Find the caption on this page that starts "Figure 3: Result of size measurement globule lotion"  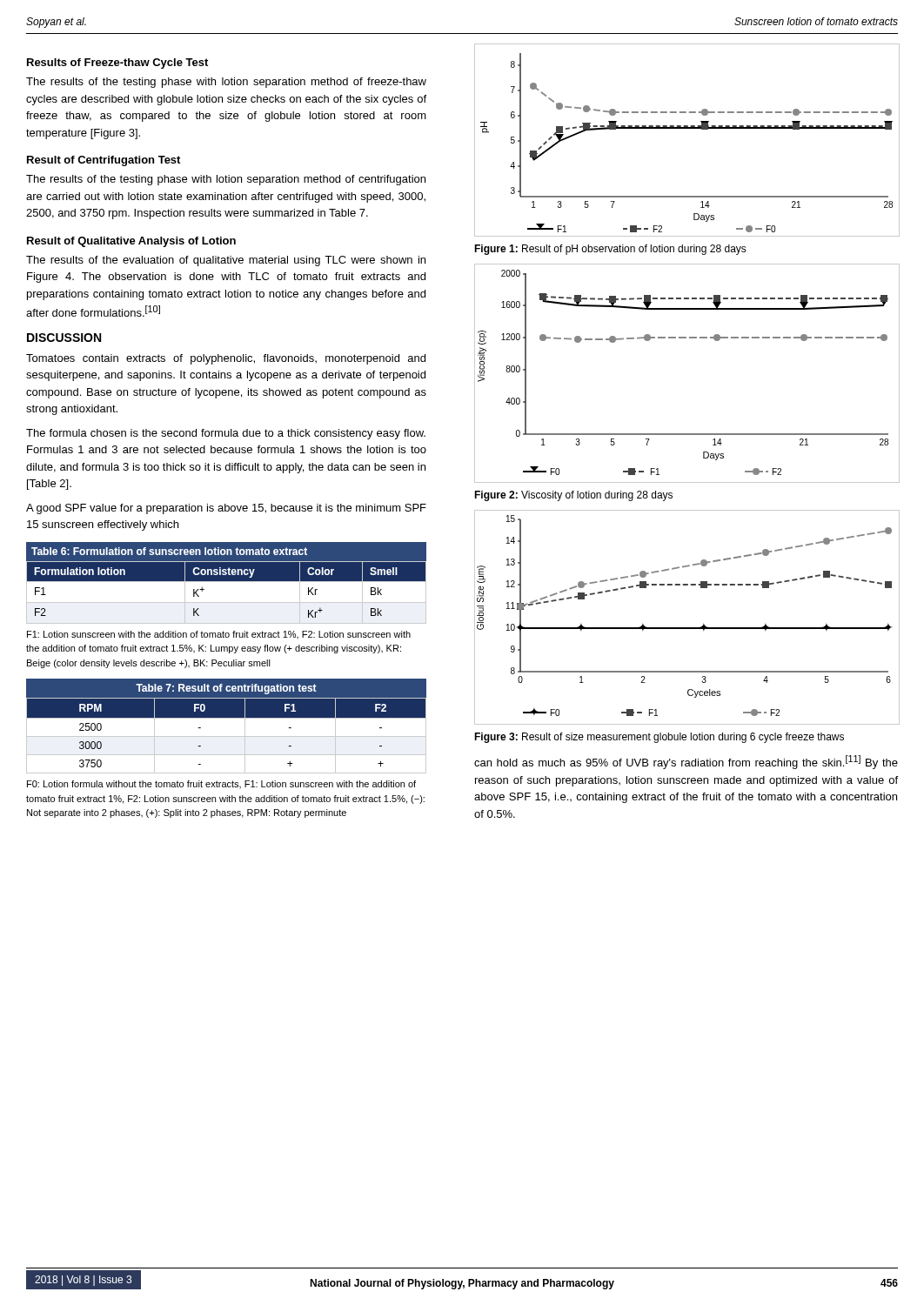(x=659, y=737)
